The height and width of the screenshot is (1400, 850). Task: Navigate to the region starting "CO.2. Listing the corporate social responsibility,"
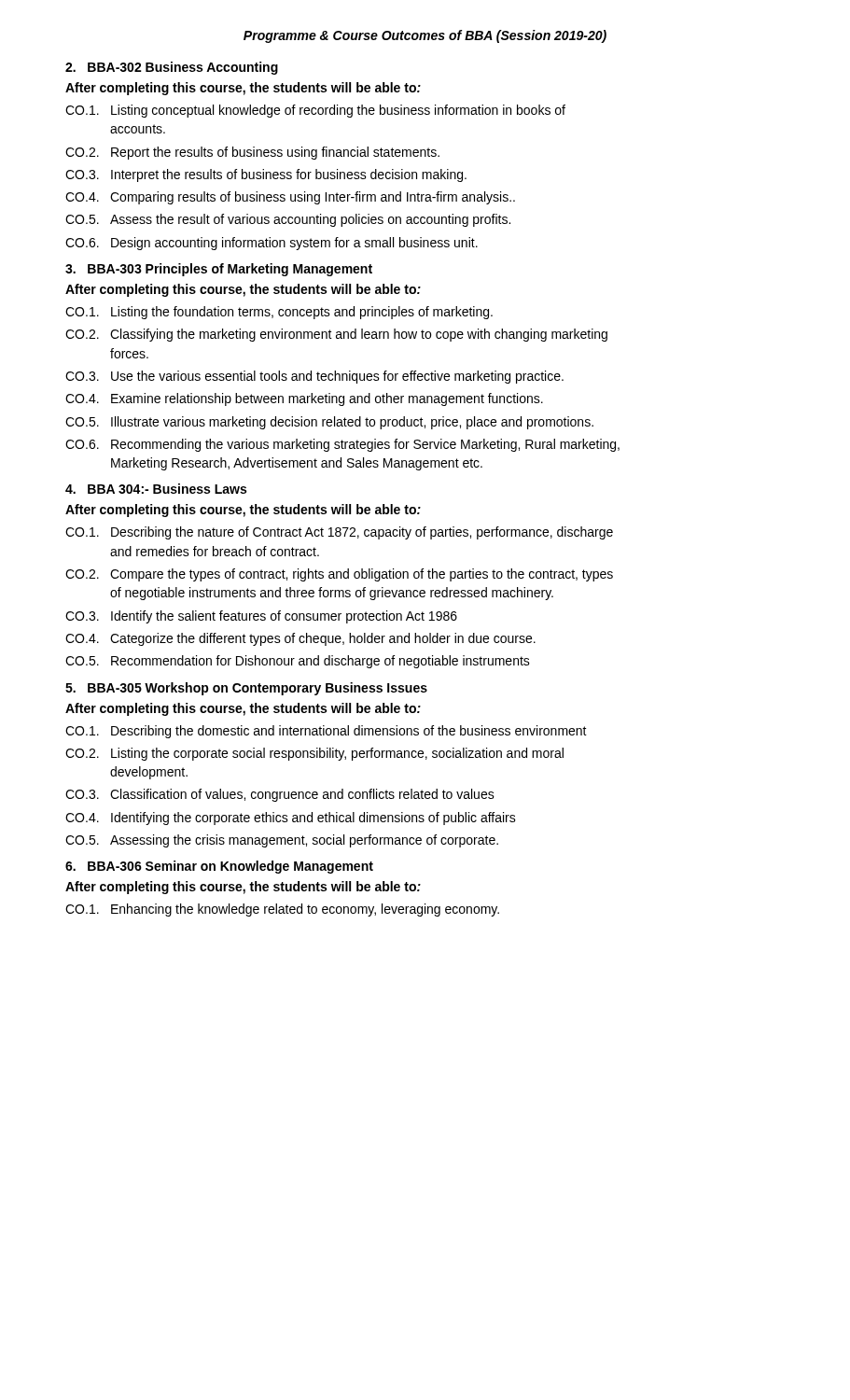[425, 763]
